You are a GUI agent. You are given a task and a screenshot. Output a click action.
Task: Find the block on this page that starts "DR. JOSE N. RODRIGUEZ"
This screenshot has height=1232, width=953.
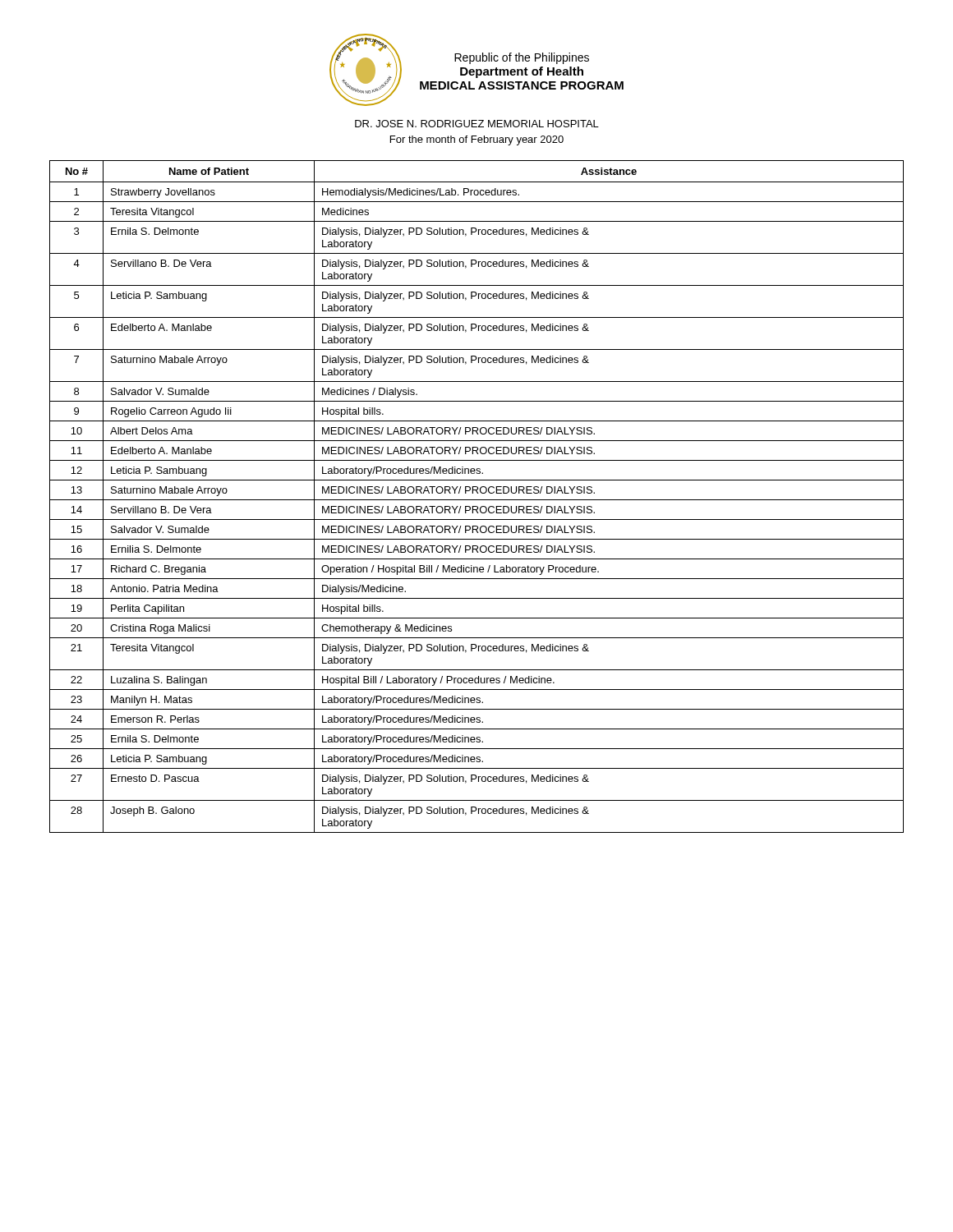point(476,124)
